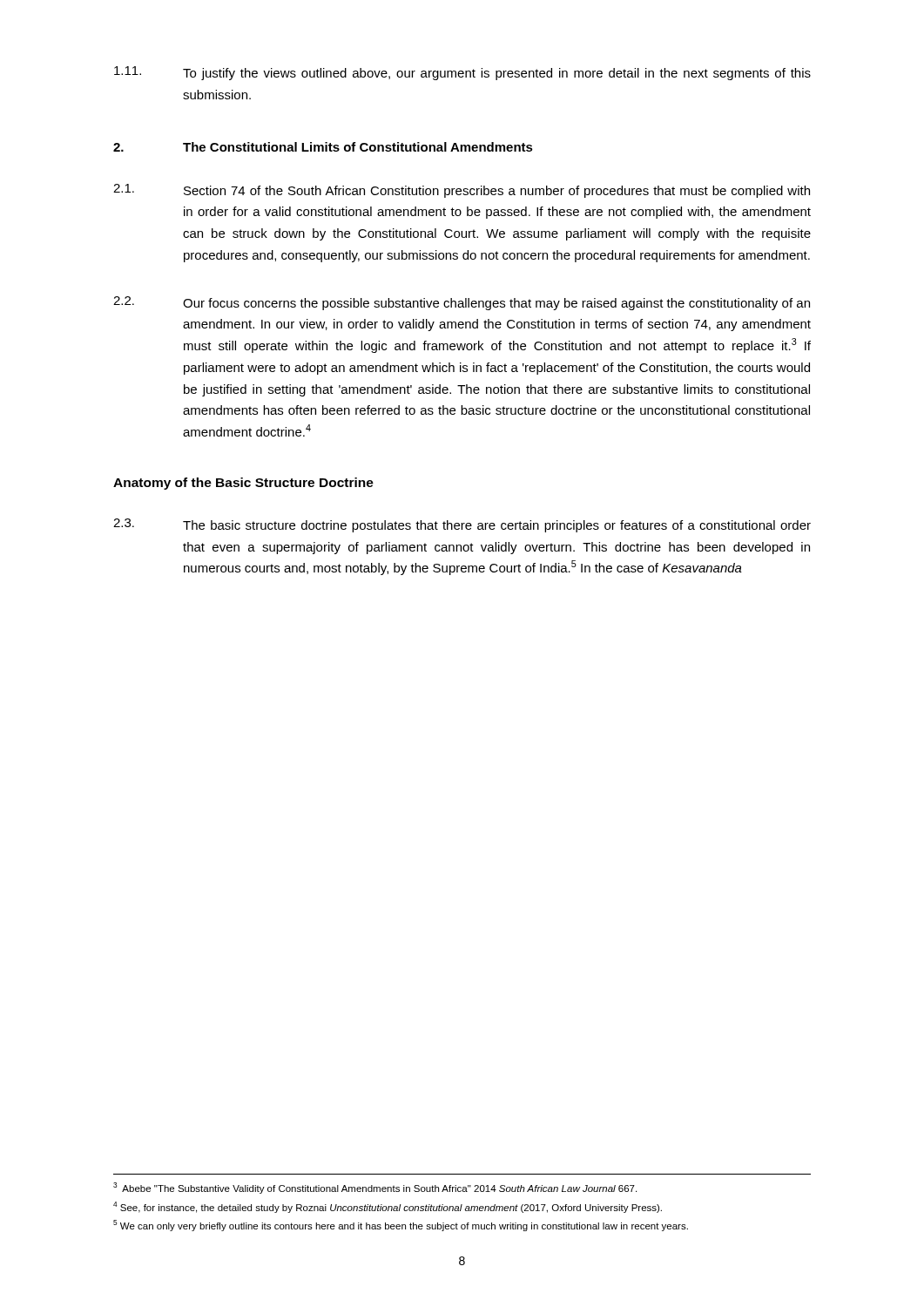The width and height of the screenshot is (924, 1307).
Task: Point to the block starting "4 See, for instance, the"
Action: point(388,1206)
